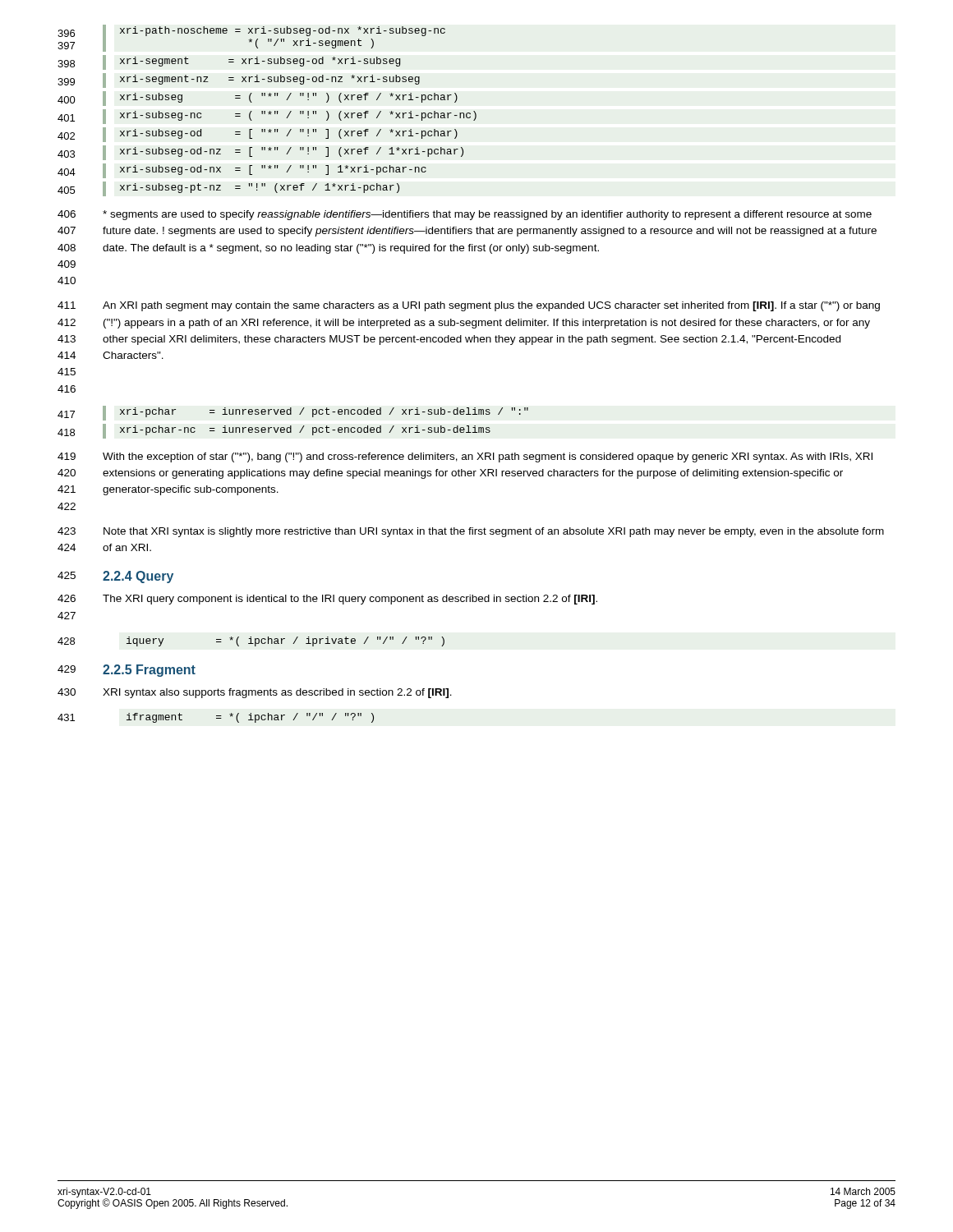This screenshot has height=1232, width=953.
Task: Click on the element starting "431 ifragment = *( ipchar"
Action: click(216, 718)
